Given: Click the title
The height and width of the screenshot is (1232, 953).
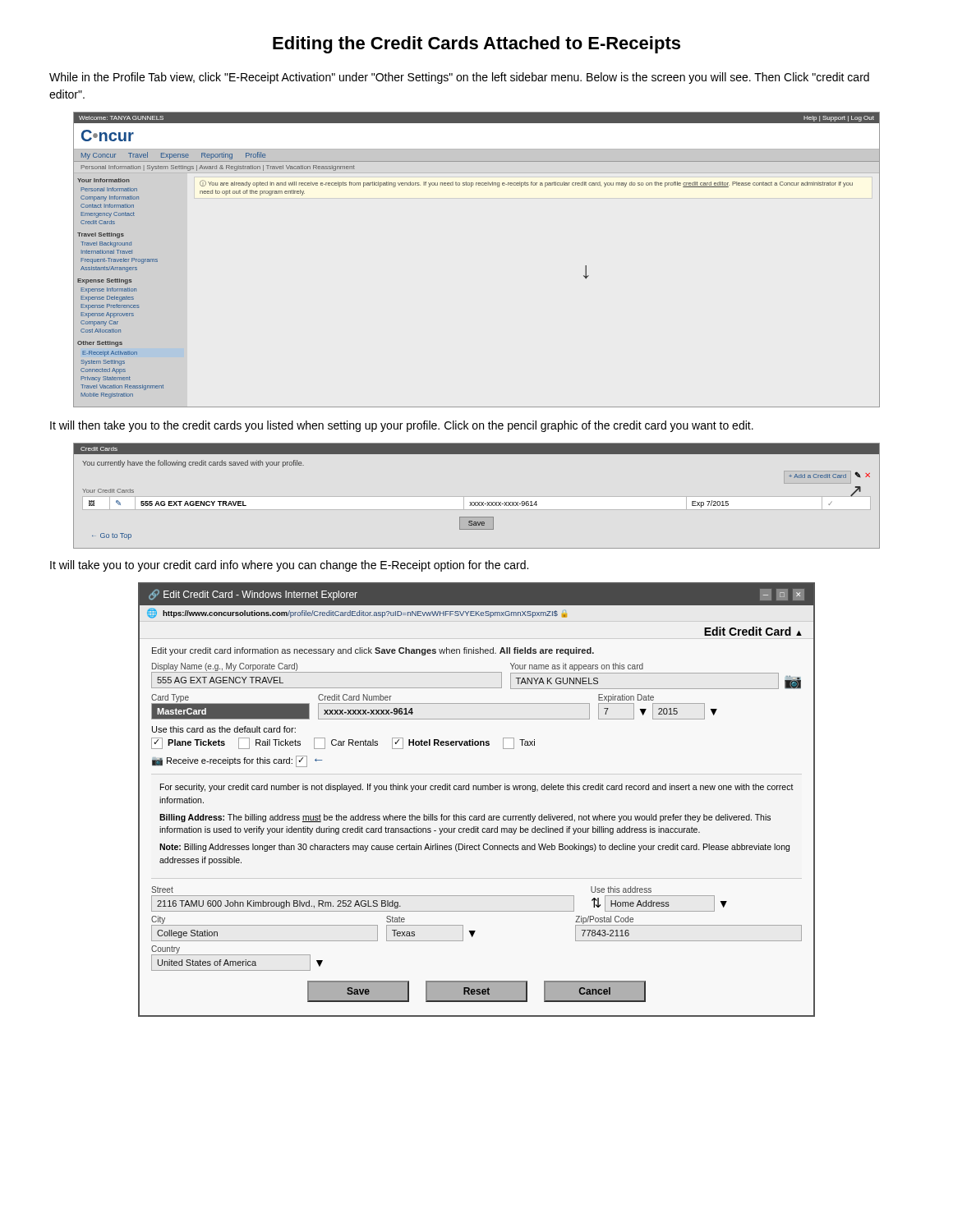Looking at the screenshot, I should [x=476, y=44].
